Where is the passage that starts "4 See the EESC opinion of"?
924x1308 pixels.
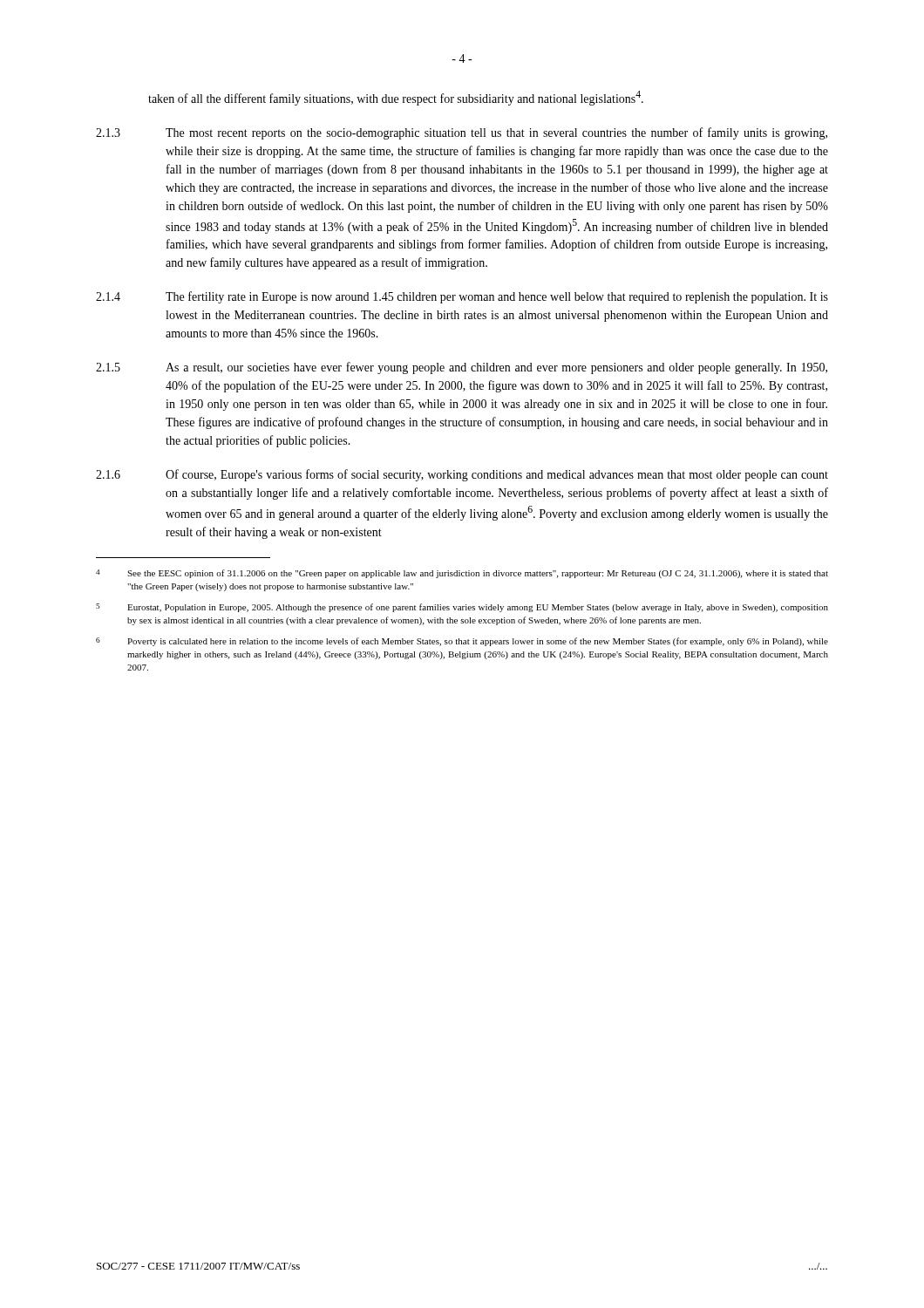coord(462,580)
